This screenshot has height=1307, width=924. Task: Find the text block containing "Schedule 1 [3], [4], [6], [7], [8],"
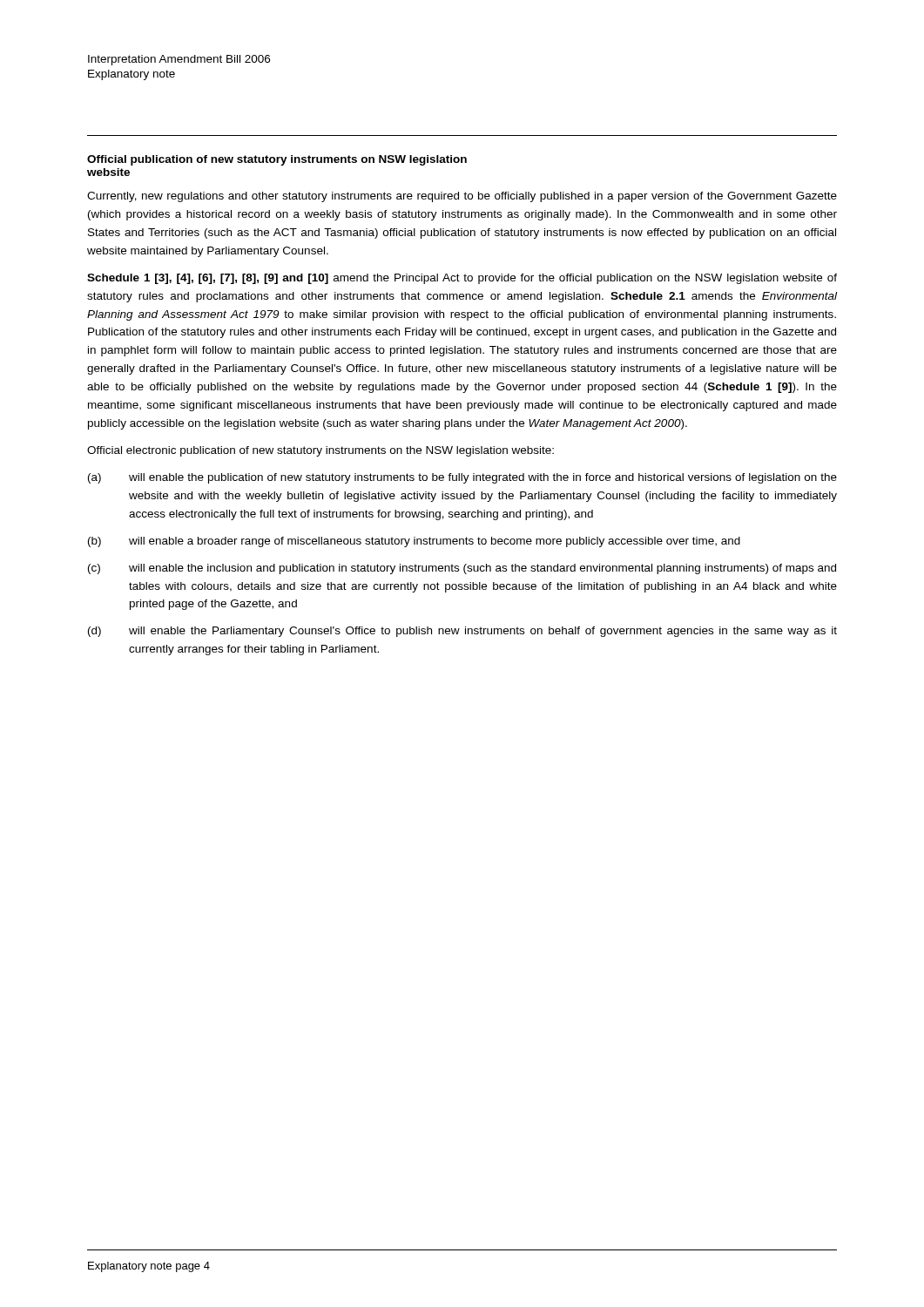pos(462,351)
